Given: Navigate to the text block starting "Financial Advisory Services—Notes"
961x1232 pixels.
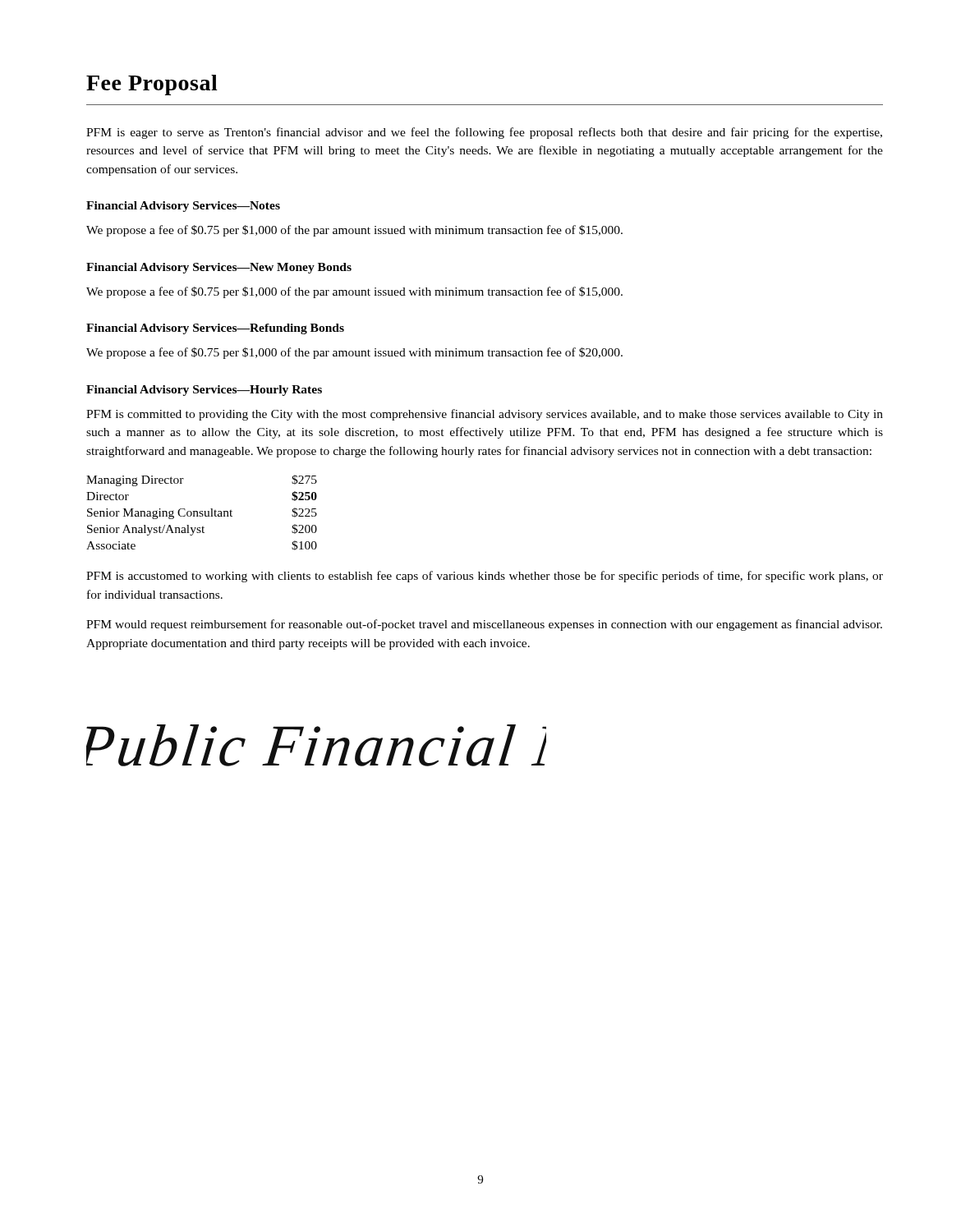Looking at the screenshot, I should [183, 205].
